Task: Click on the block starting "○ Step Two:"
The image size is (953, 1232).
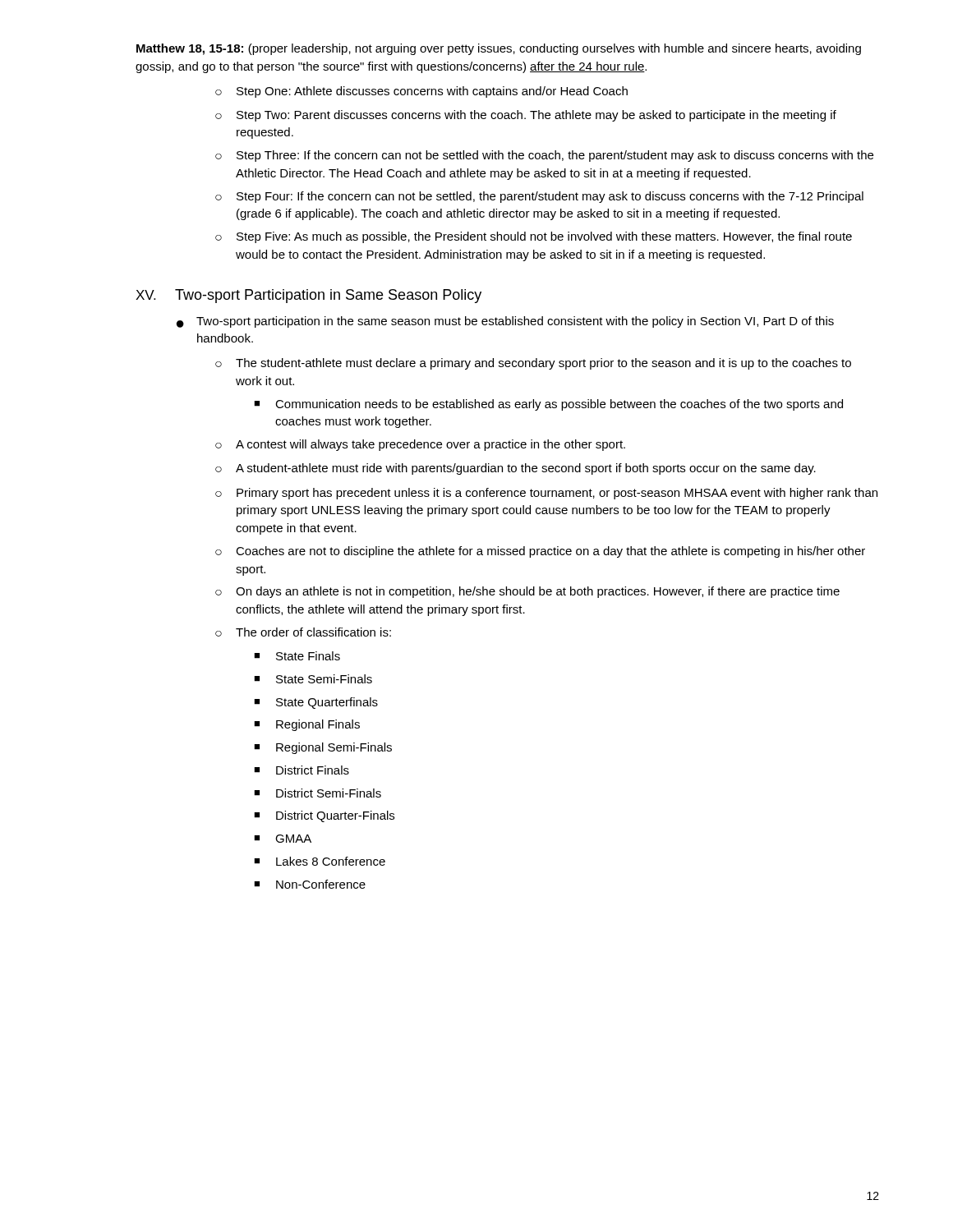Action: [x=547, y=124]
